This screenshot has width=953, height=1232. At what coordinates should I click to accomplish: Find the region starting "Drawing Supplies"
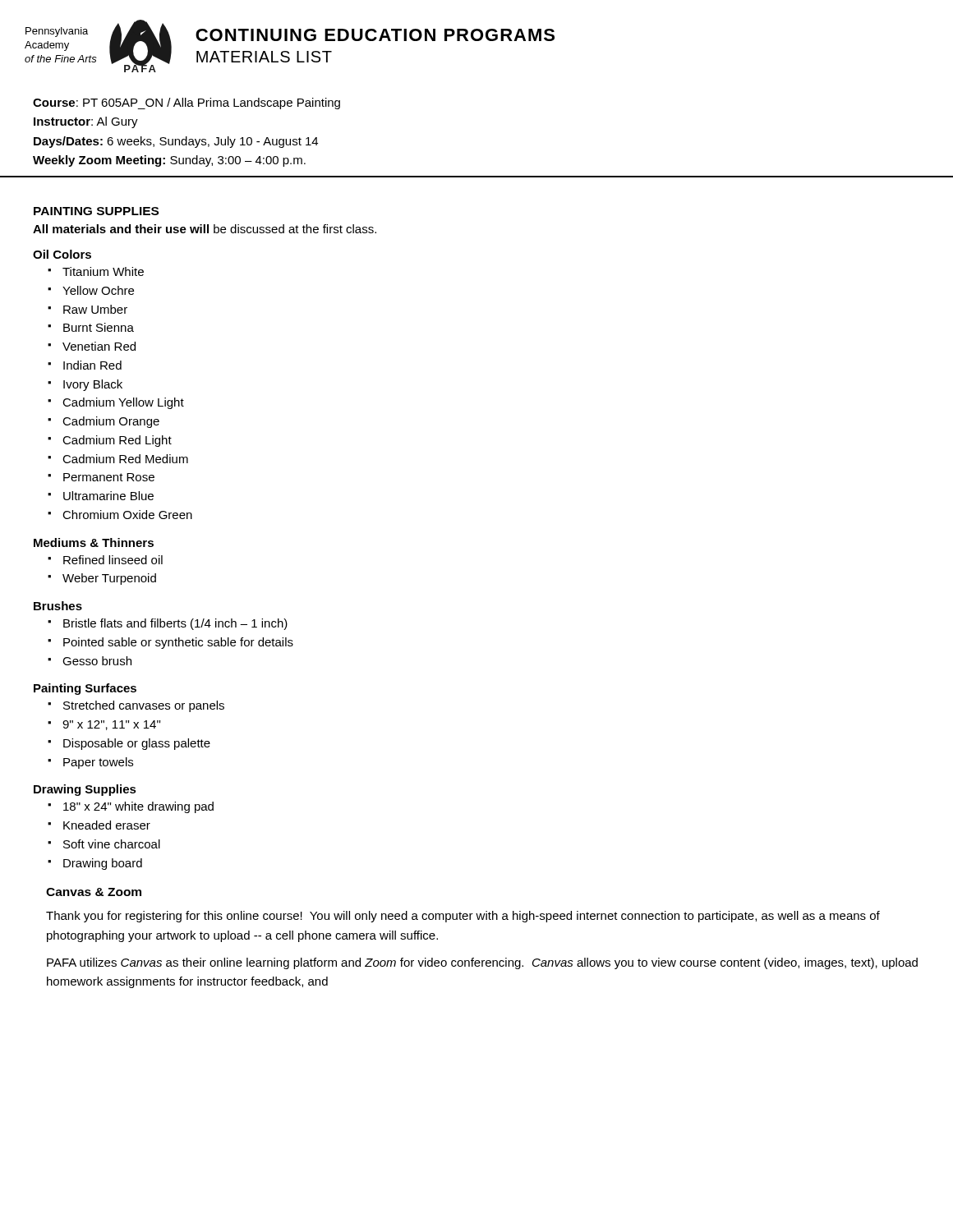point(85,789)
